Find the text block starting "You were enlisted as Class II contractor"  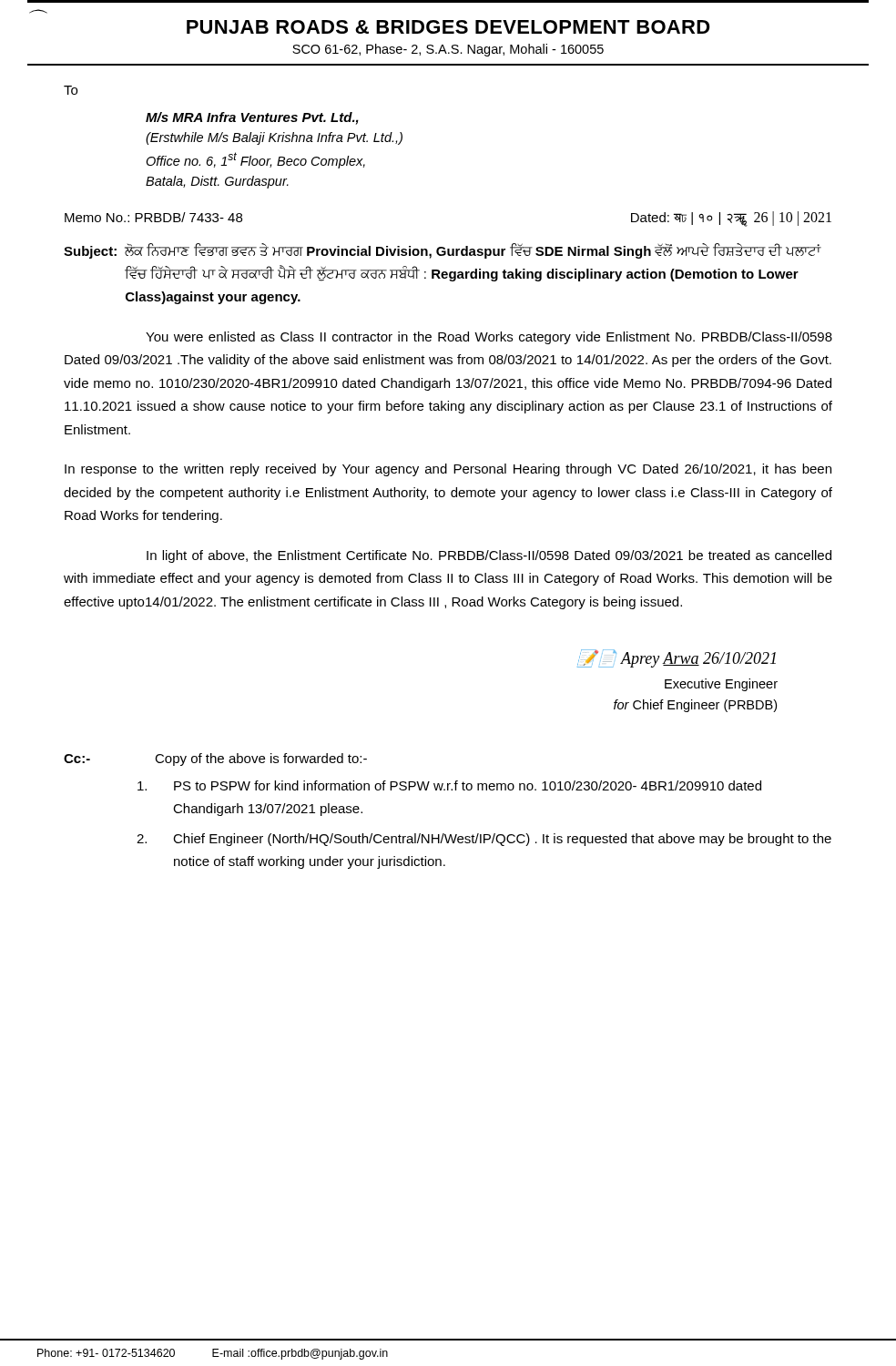coord(448,383)
